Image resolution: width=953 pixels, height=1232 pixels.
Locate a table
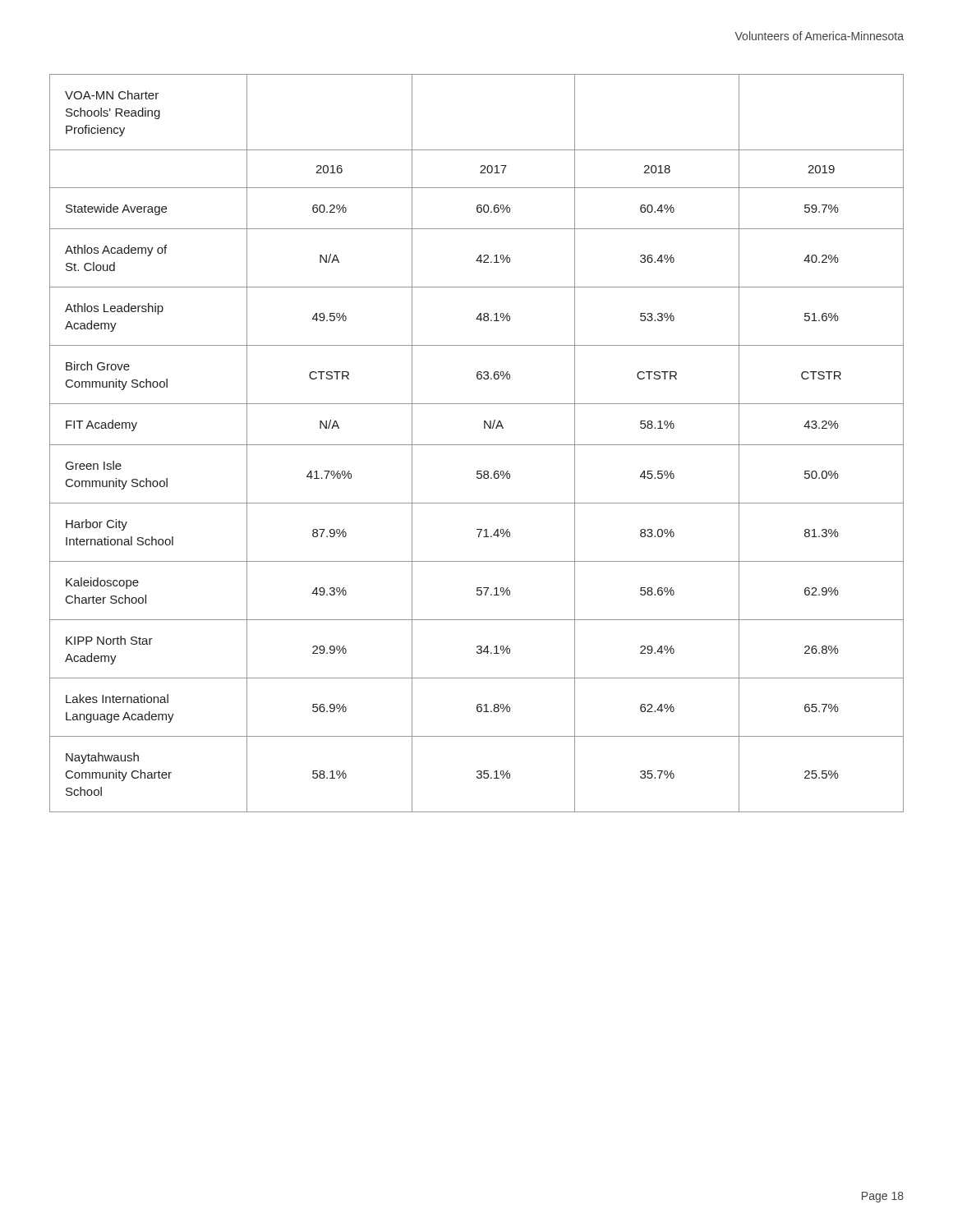pyautogui.click(x=476, y=443)
